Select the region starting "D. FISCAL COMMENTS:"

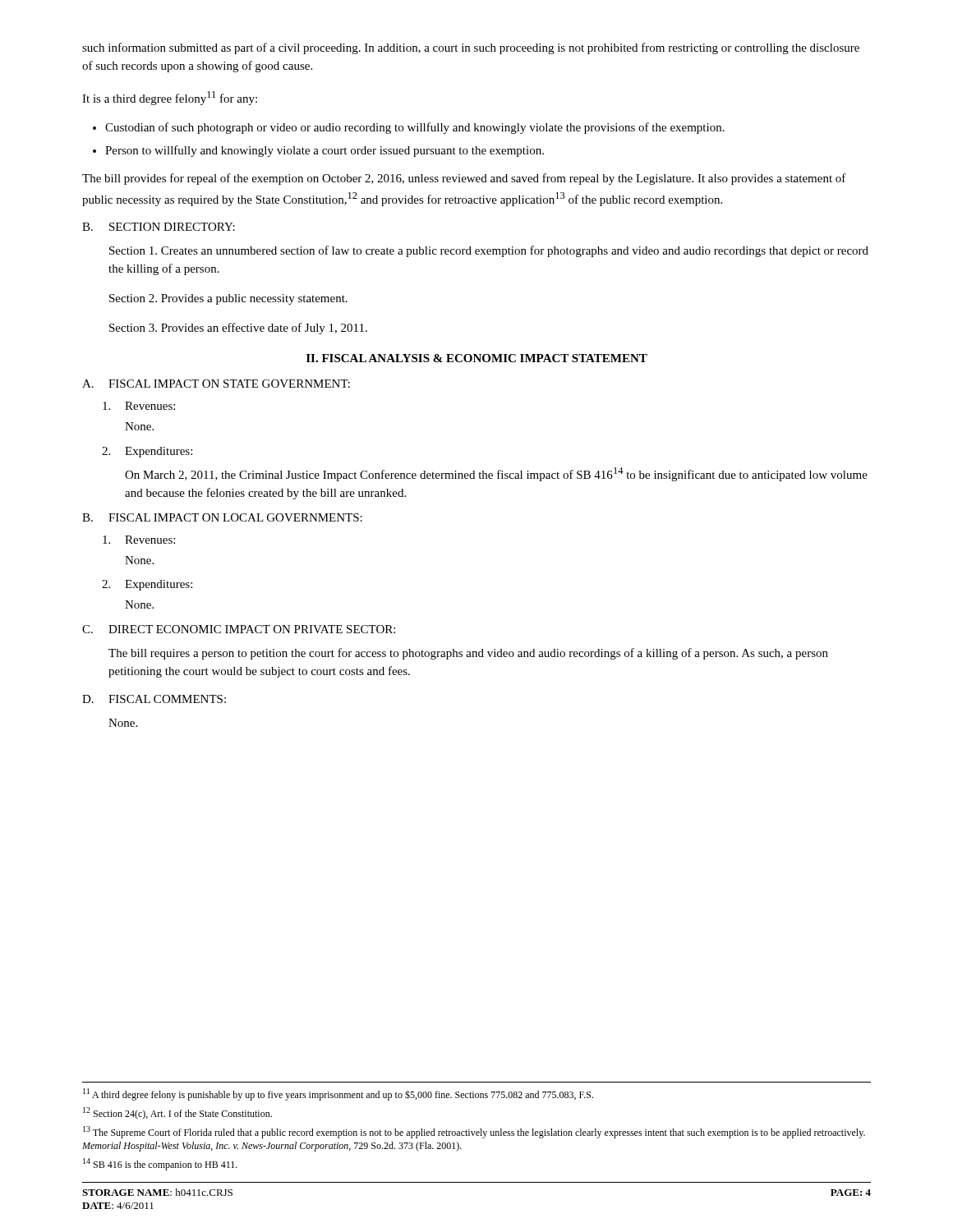coord(154,699)
